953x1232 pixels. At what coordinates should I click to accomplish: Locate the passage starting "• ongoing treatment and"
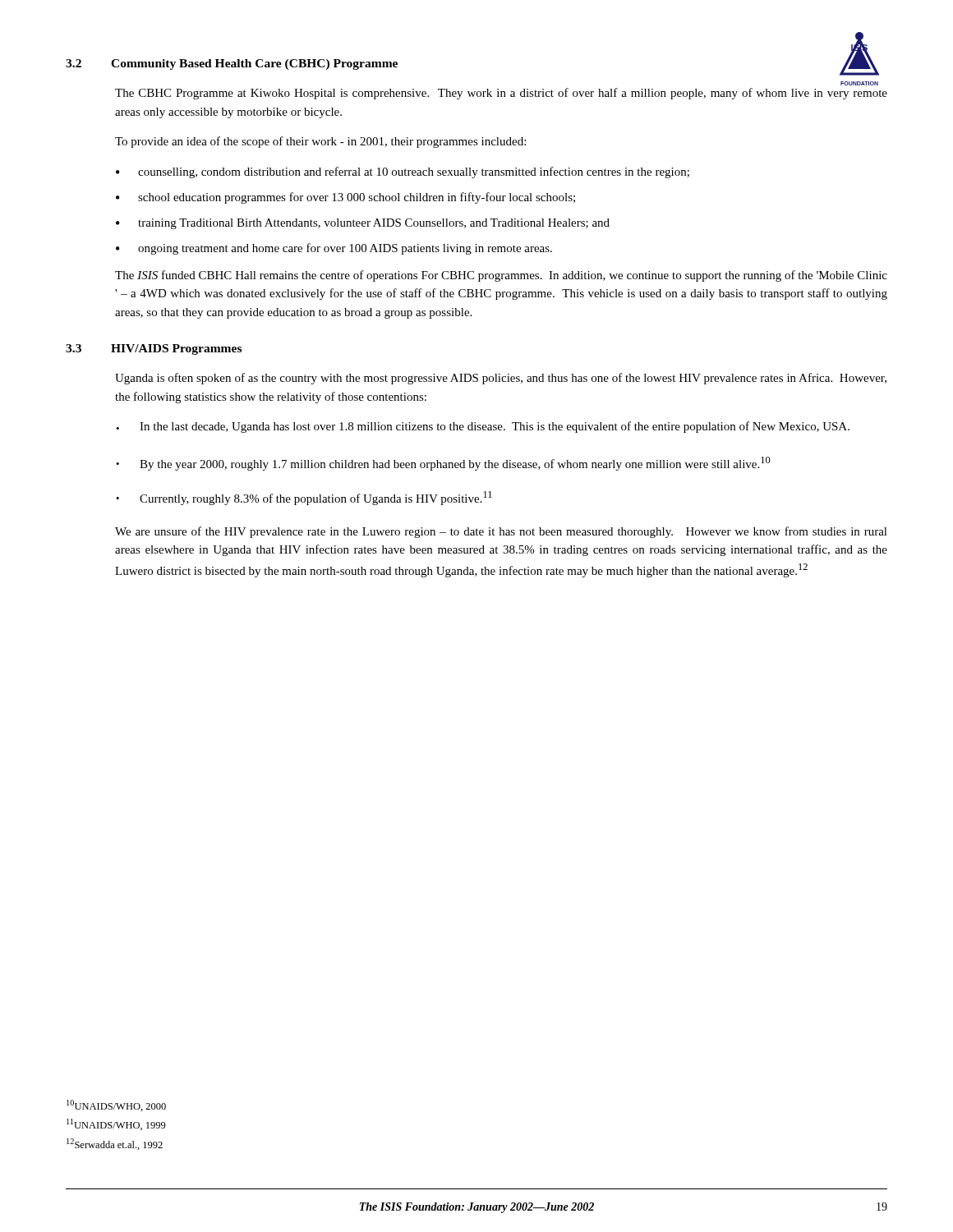coord(501,248)
